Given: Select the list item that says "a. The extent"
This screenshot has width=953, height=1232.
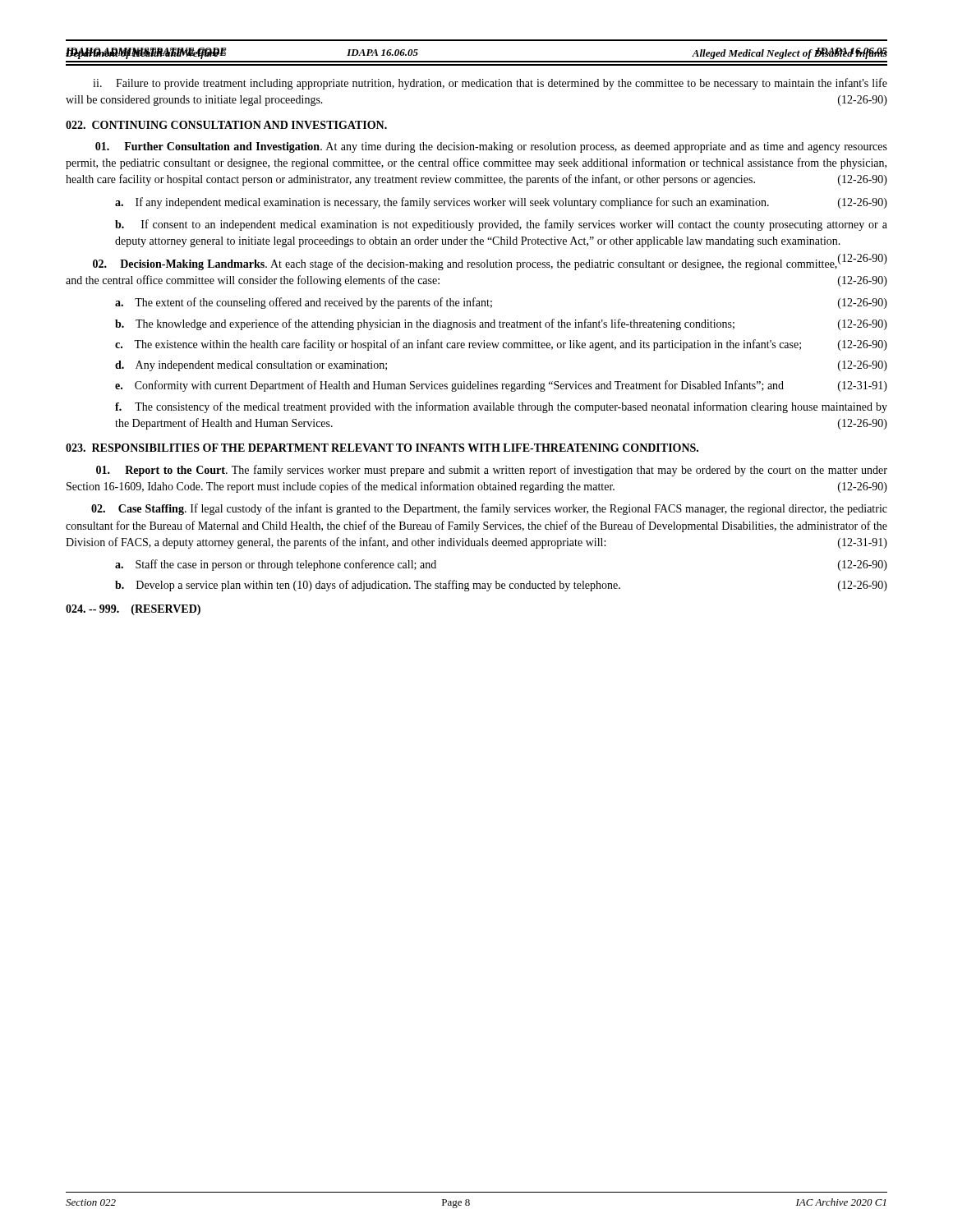Looking at the screenshot, I should (501, 303).
